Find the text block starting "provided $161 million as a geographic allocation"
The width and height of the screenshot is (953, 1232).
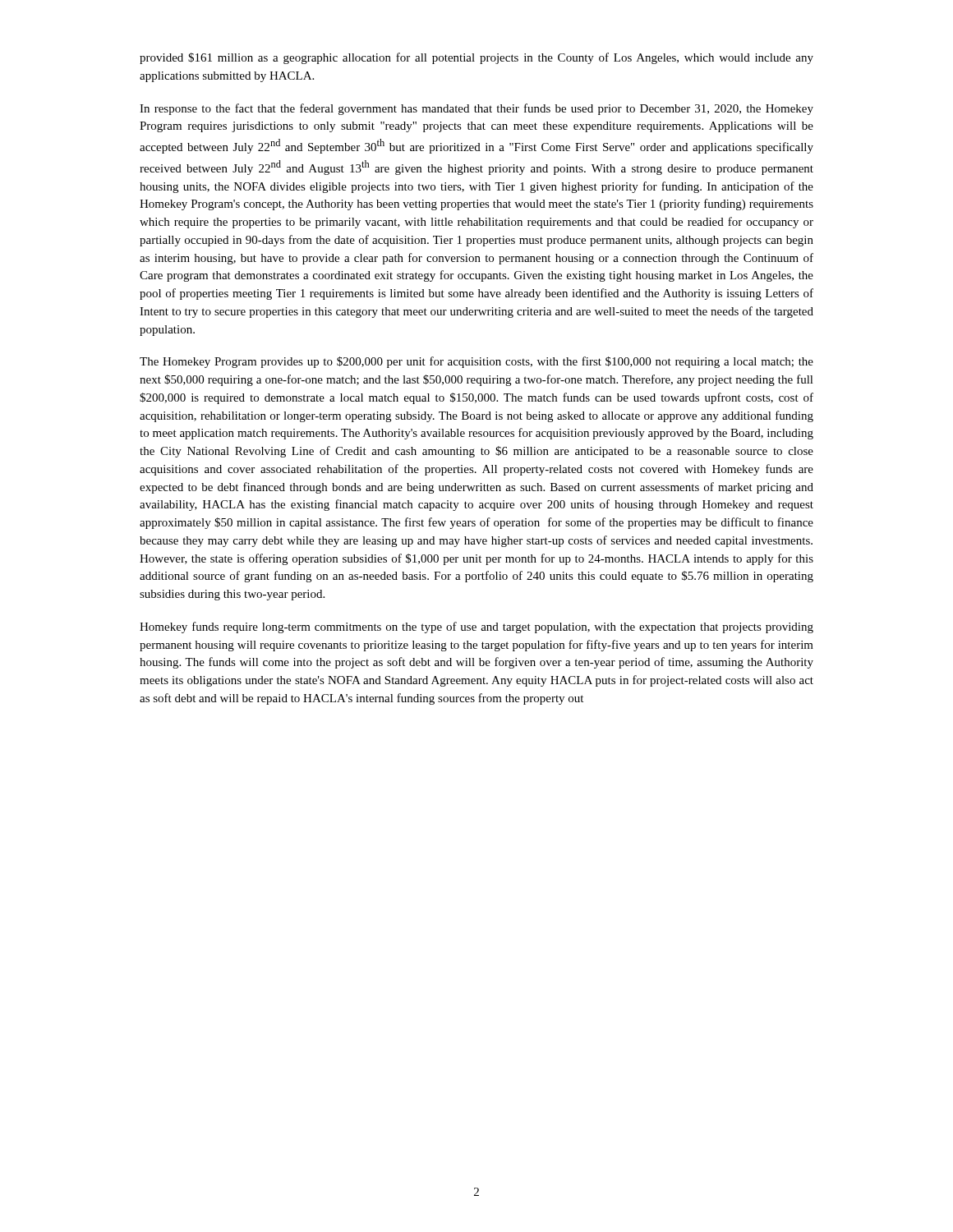pos(476,66)
